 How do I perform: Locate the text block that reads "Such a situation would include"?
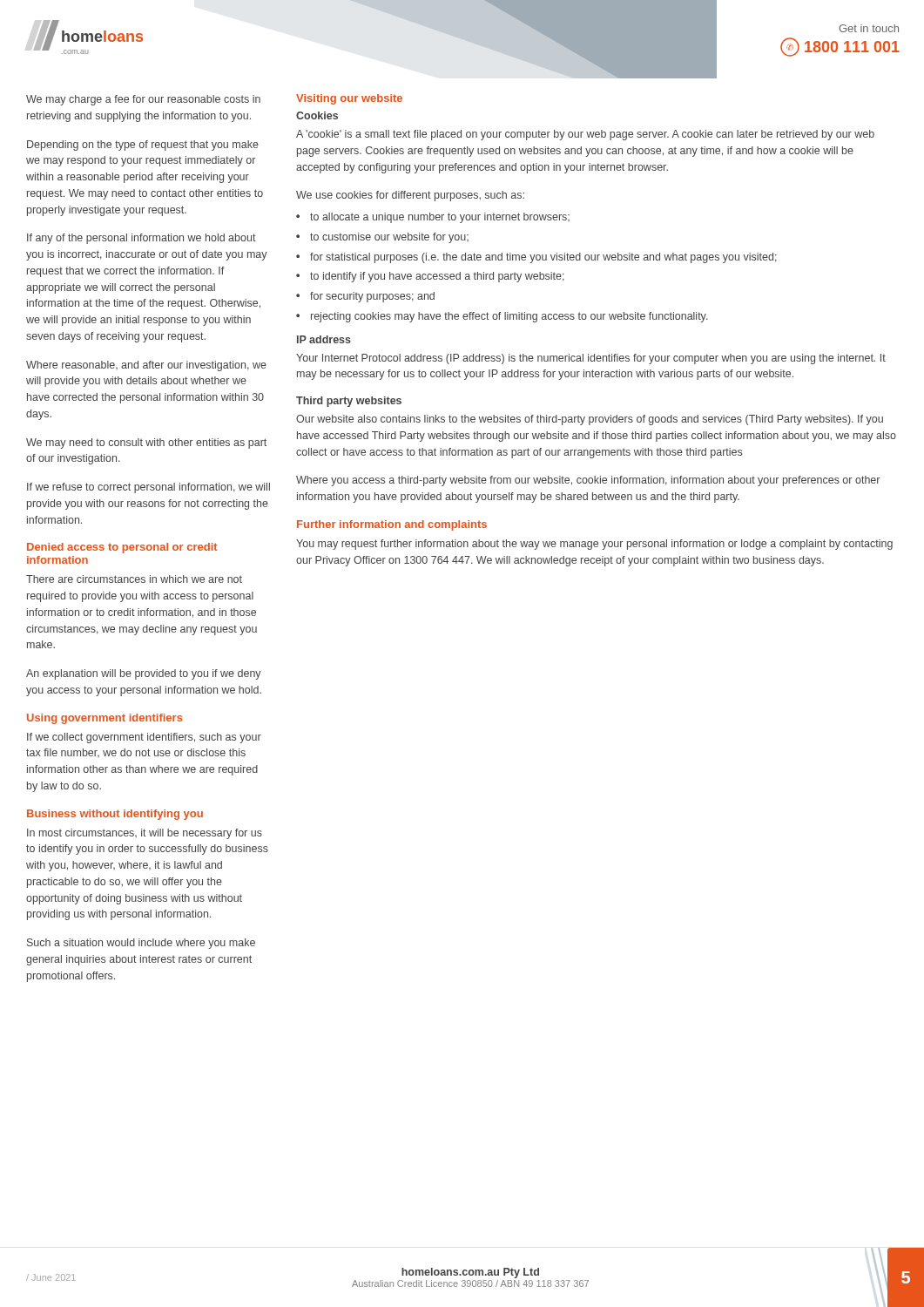tap(141, 959)
